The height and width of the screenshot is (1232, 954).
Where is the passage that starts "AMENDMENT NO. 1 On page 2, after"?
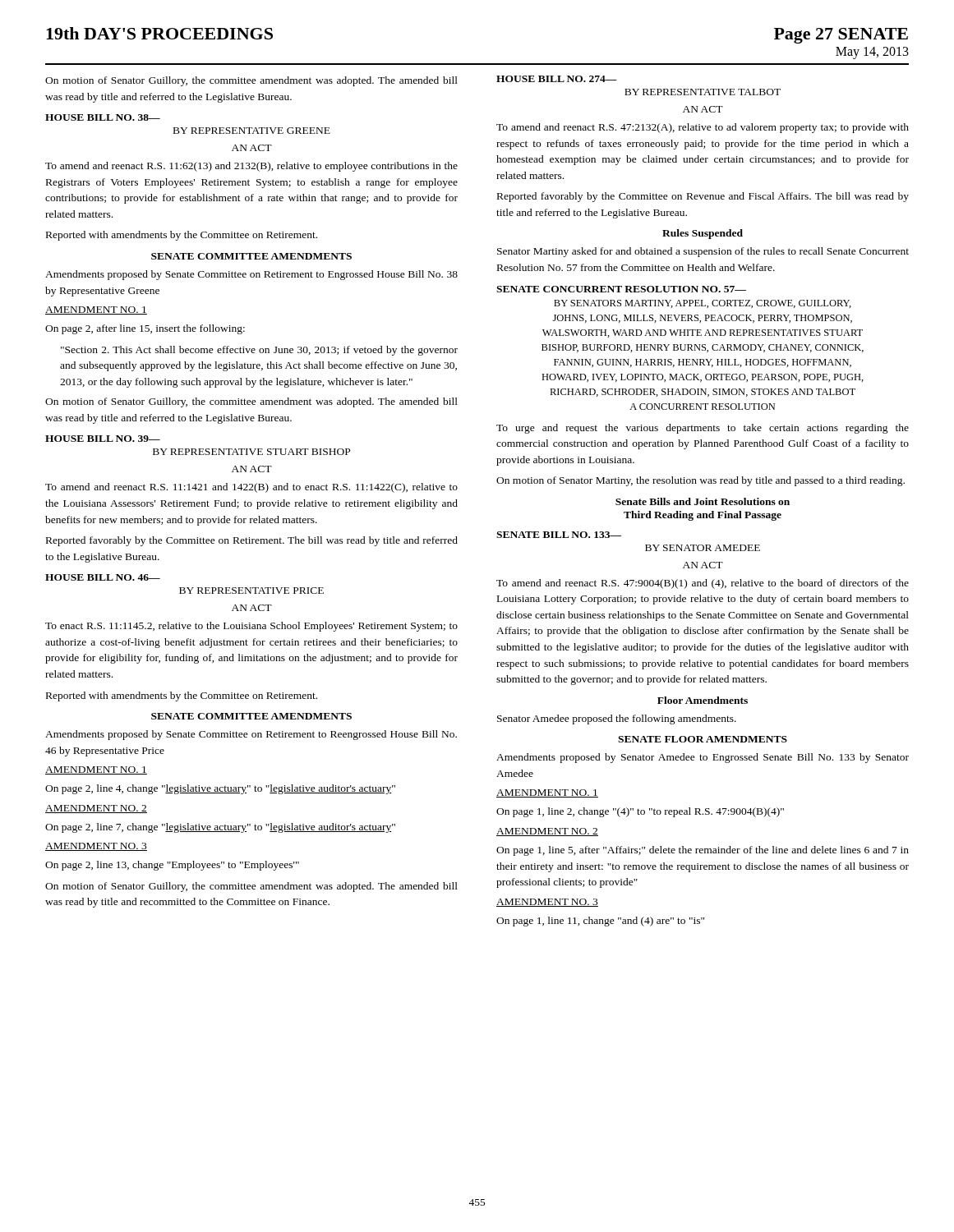[x=251, y=346]
